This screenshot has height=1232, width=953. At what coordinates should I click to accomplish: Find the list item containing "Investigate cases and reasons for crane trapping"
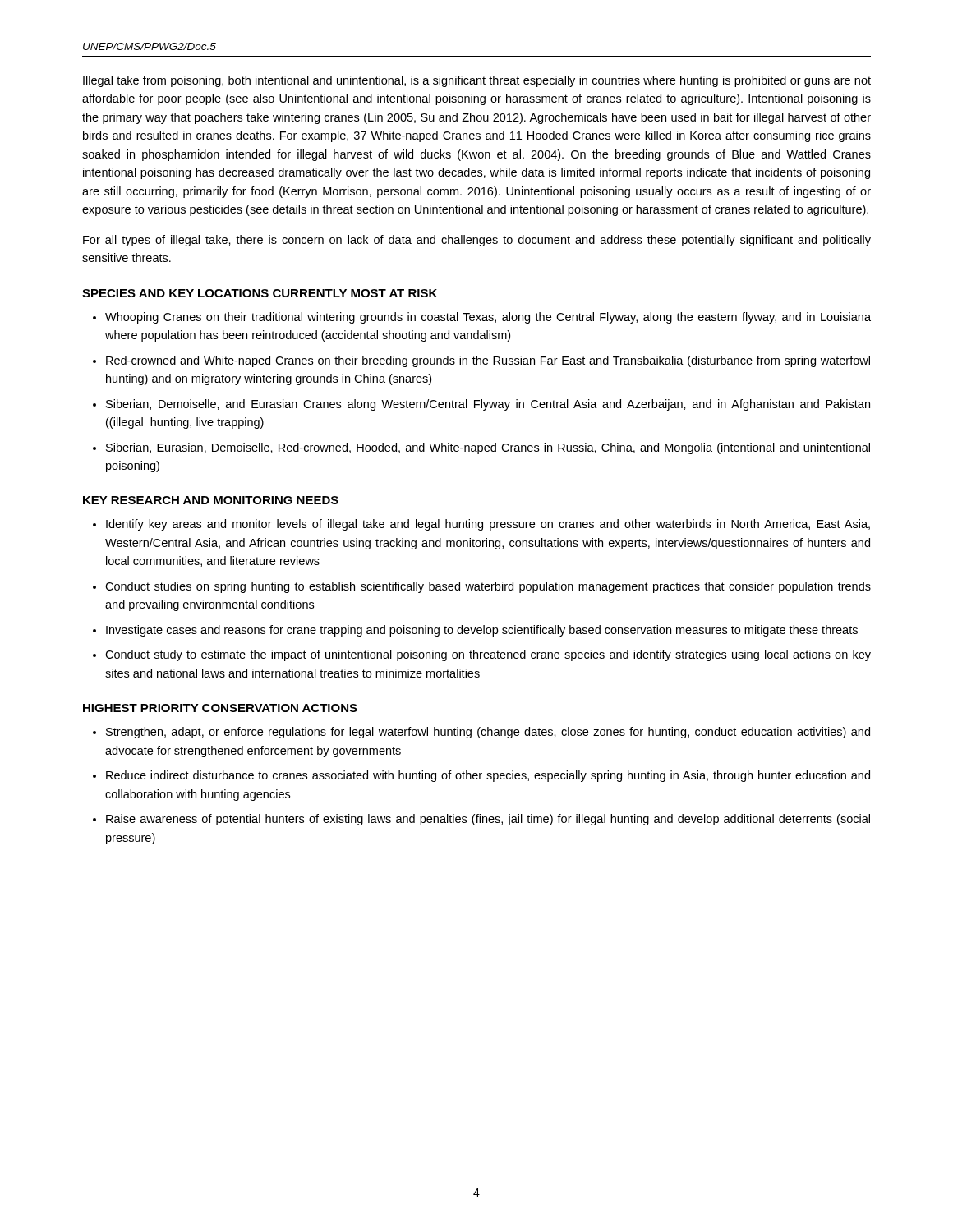482,630
